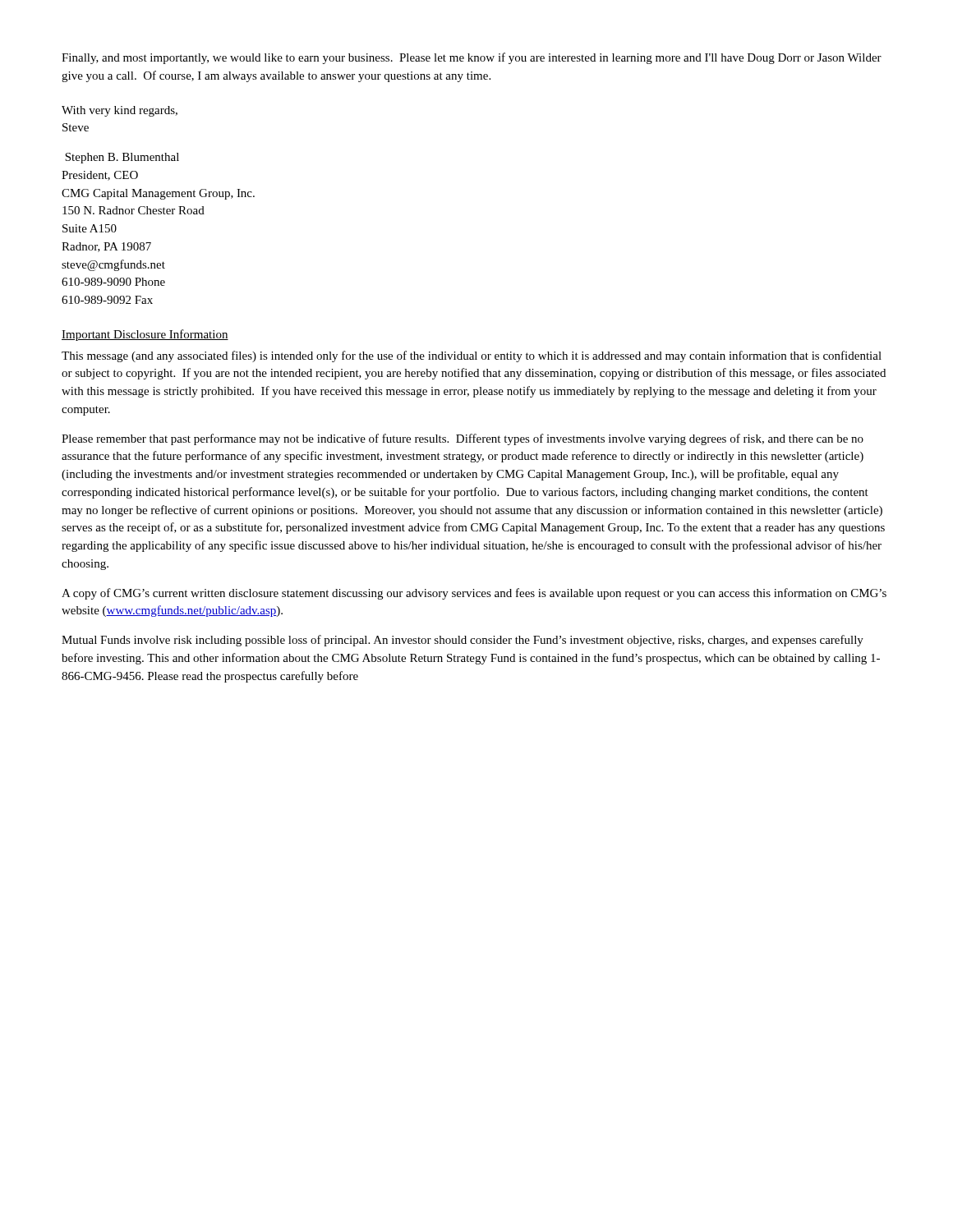
Task: Navigate to the text starting "This message (and"
Action: pyautogui.click(x=474, y=382)
